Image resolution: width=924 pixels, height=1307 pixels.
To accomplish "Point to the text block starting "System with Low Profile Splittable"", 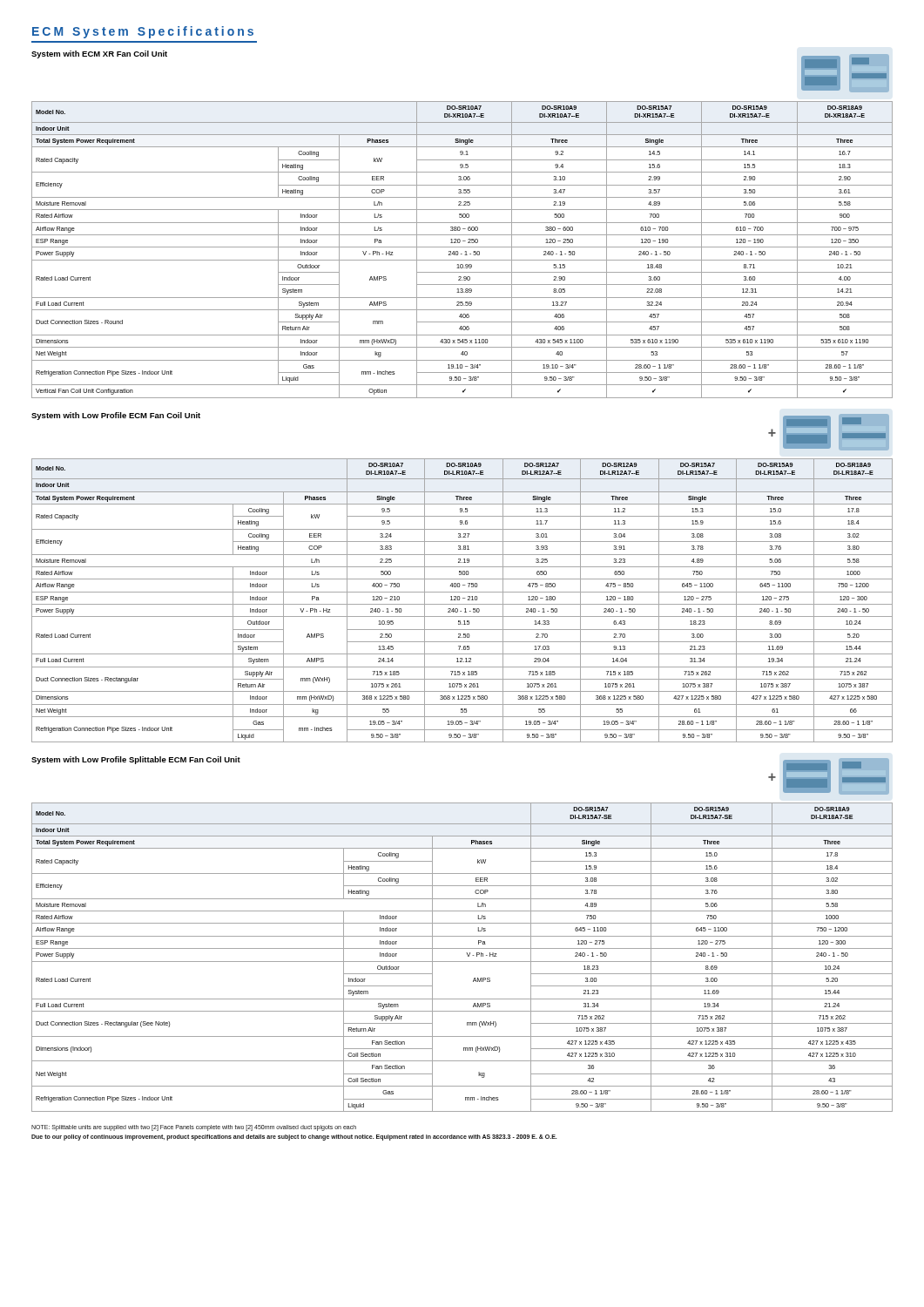I will [x=136, y=759].
